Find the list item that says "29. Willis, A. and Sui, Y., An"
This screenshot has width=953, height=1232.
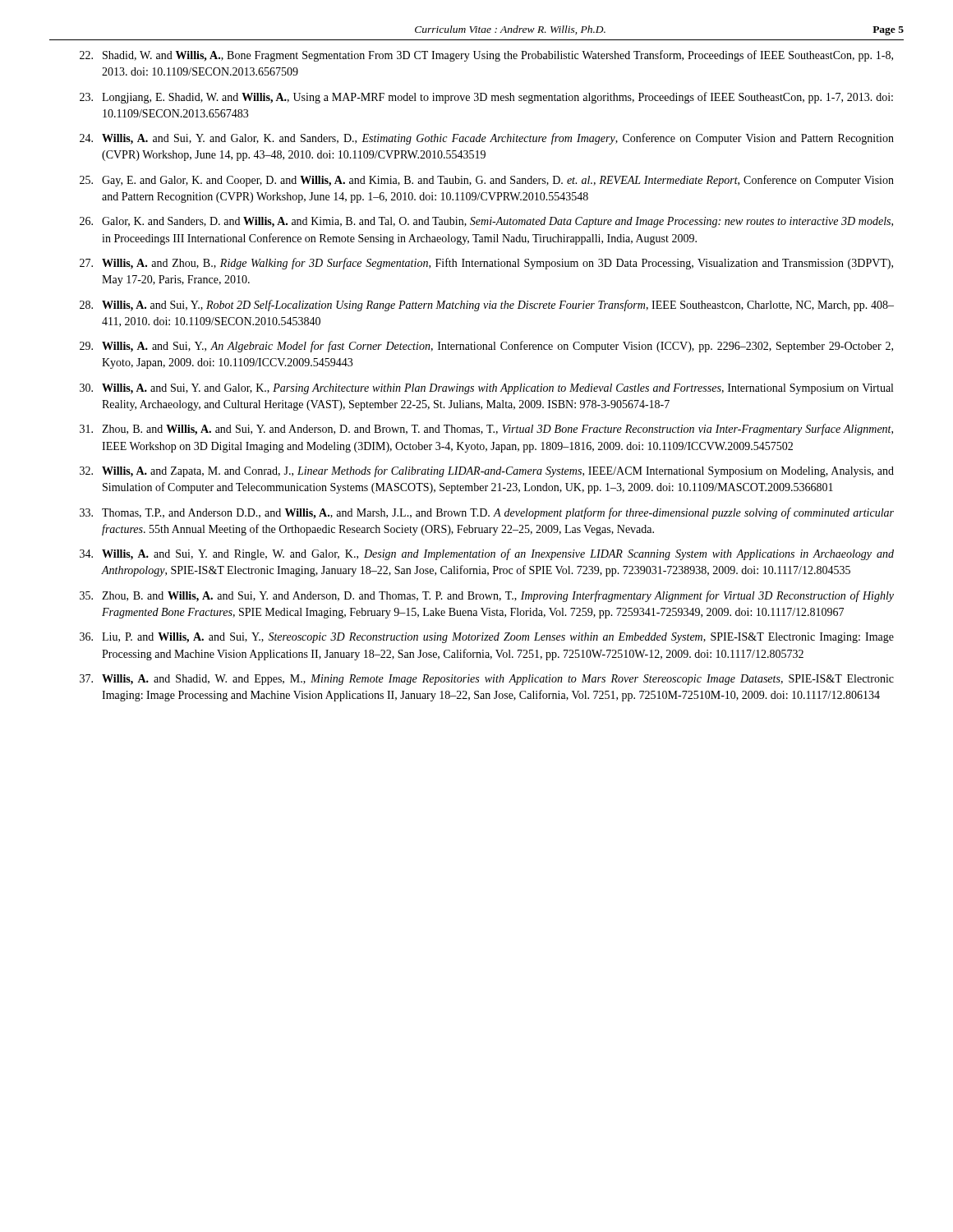tap(476, 355)
